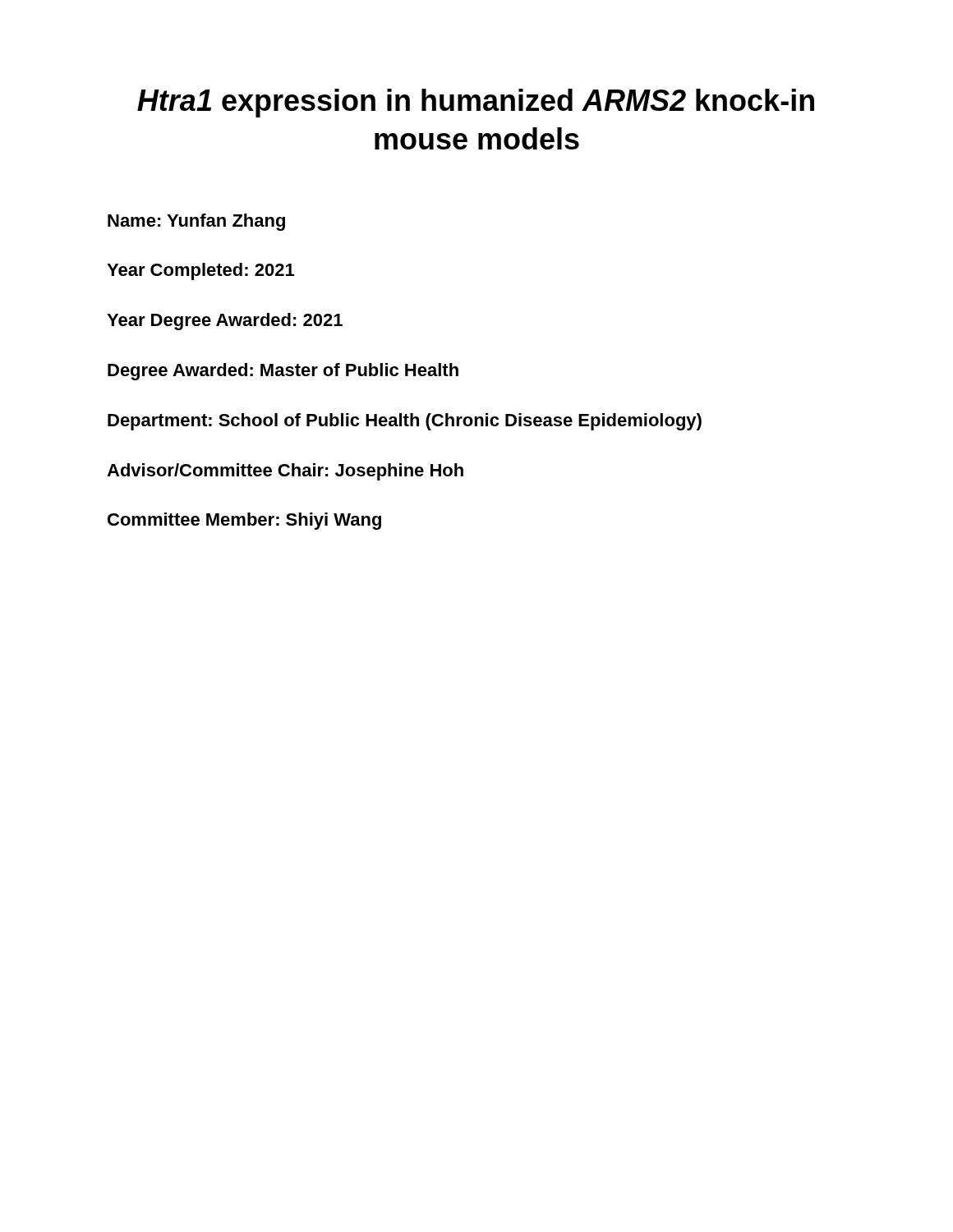Navigate to the element starting "Advisor/Committee Chair: Josephine Hoh"
Viewport: 953px width, 1232px height.
pos(286,470)
